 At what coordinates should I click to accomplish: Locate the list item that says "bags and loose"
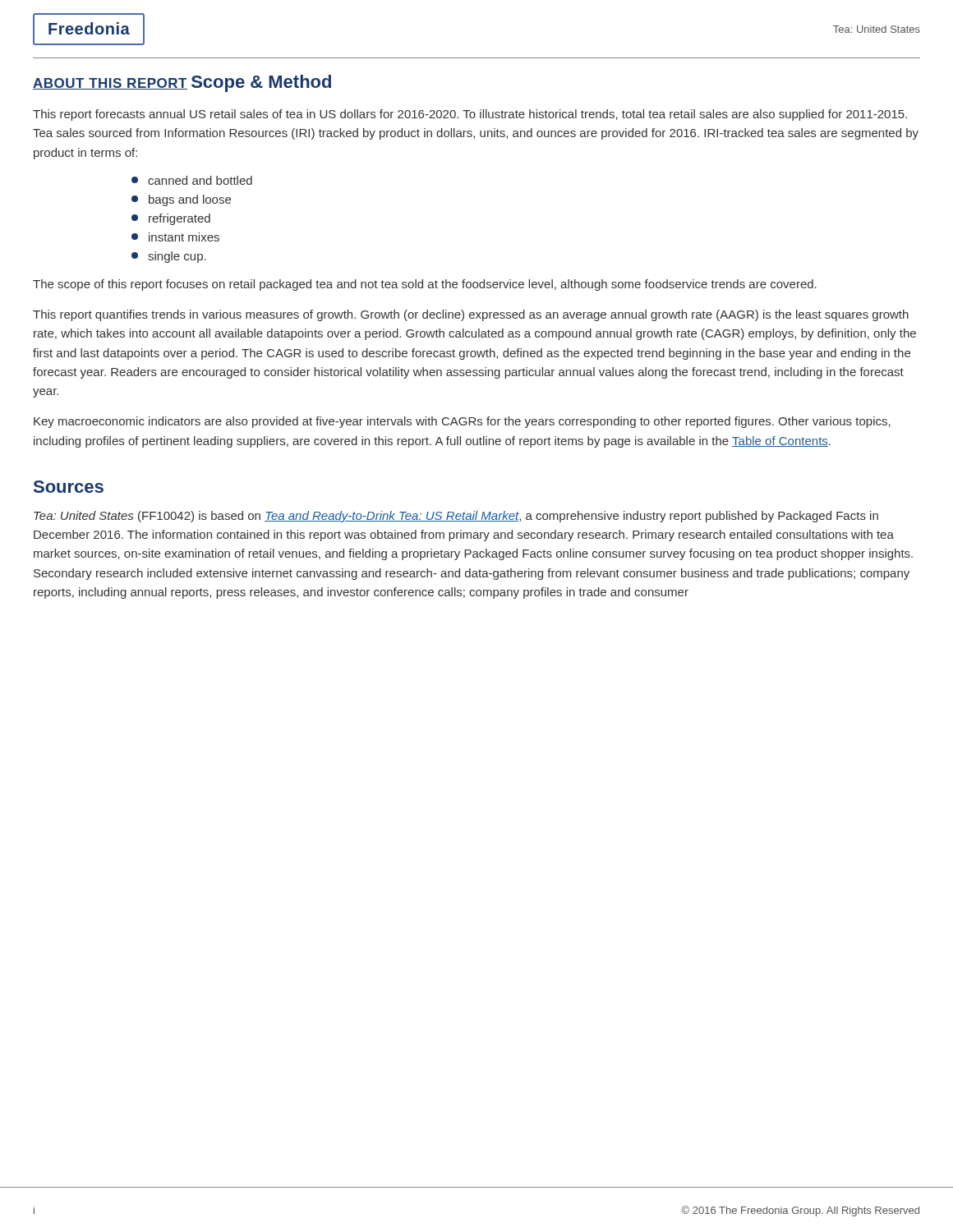pyautogui.click(x=181, y=199)
